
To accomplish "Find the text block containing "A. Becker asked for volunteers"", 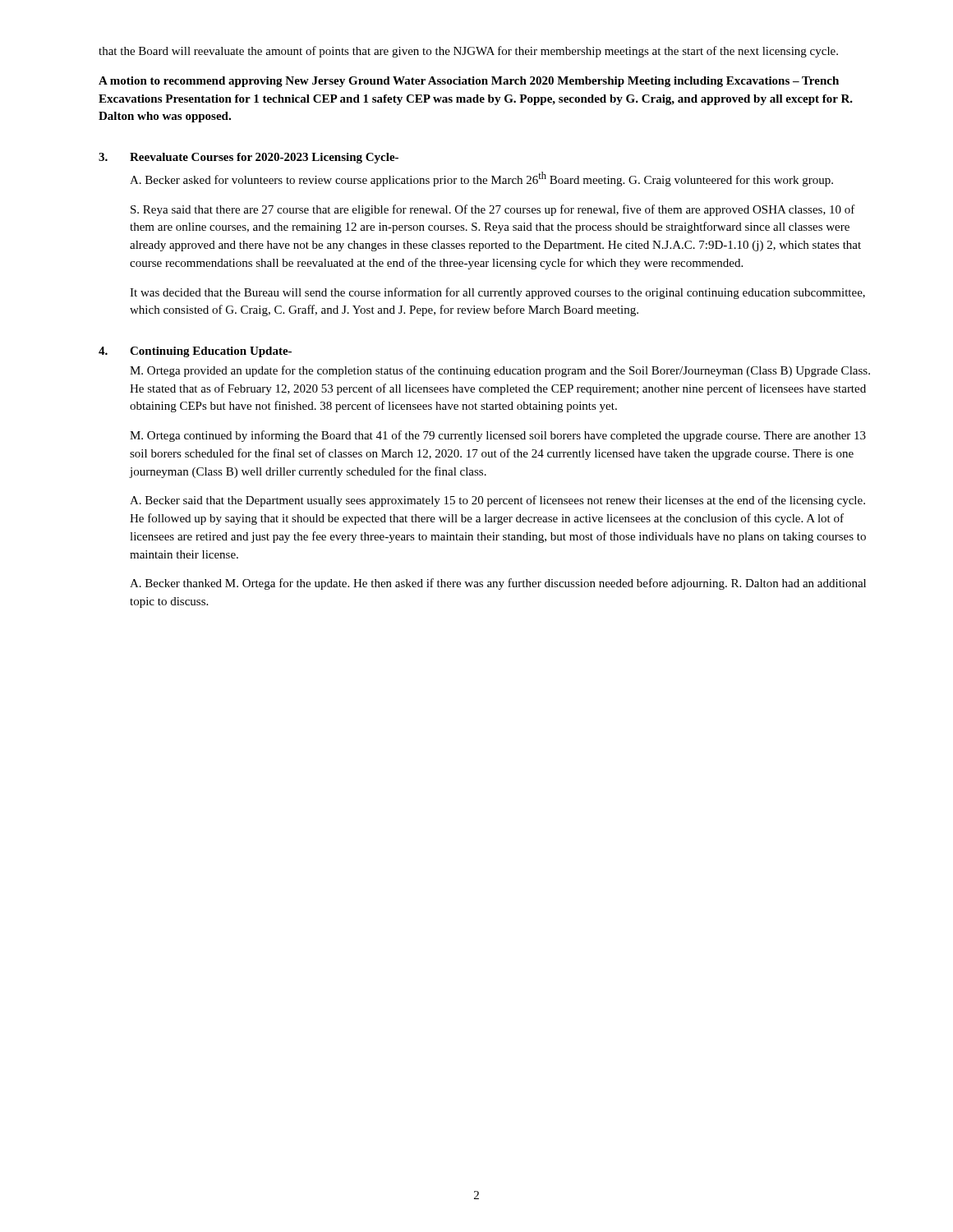I will [482, 178].
